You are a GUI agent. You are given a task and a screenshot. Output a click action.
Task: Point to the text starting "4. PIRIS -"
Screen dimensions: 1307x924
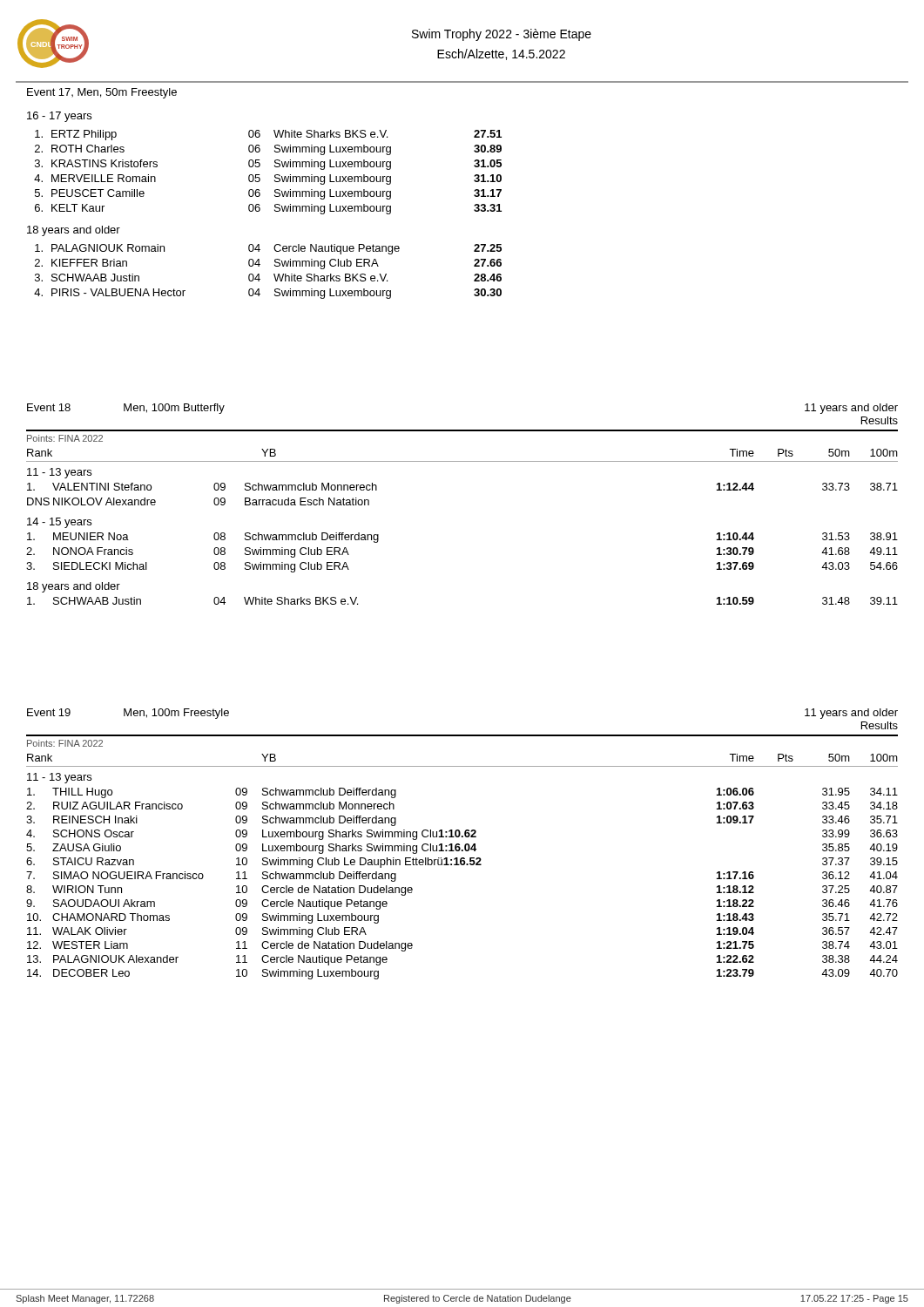click(x=264, y=292)
